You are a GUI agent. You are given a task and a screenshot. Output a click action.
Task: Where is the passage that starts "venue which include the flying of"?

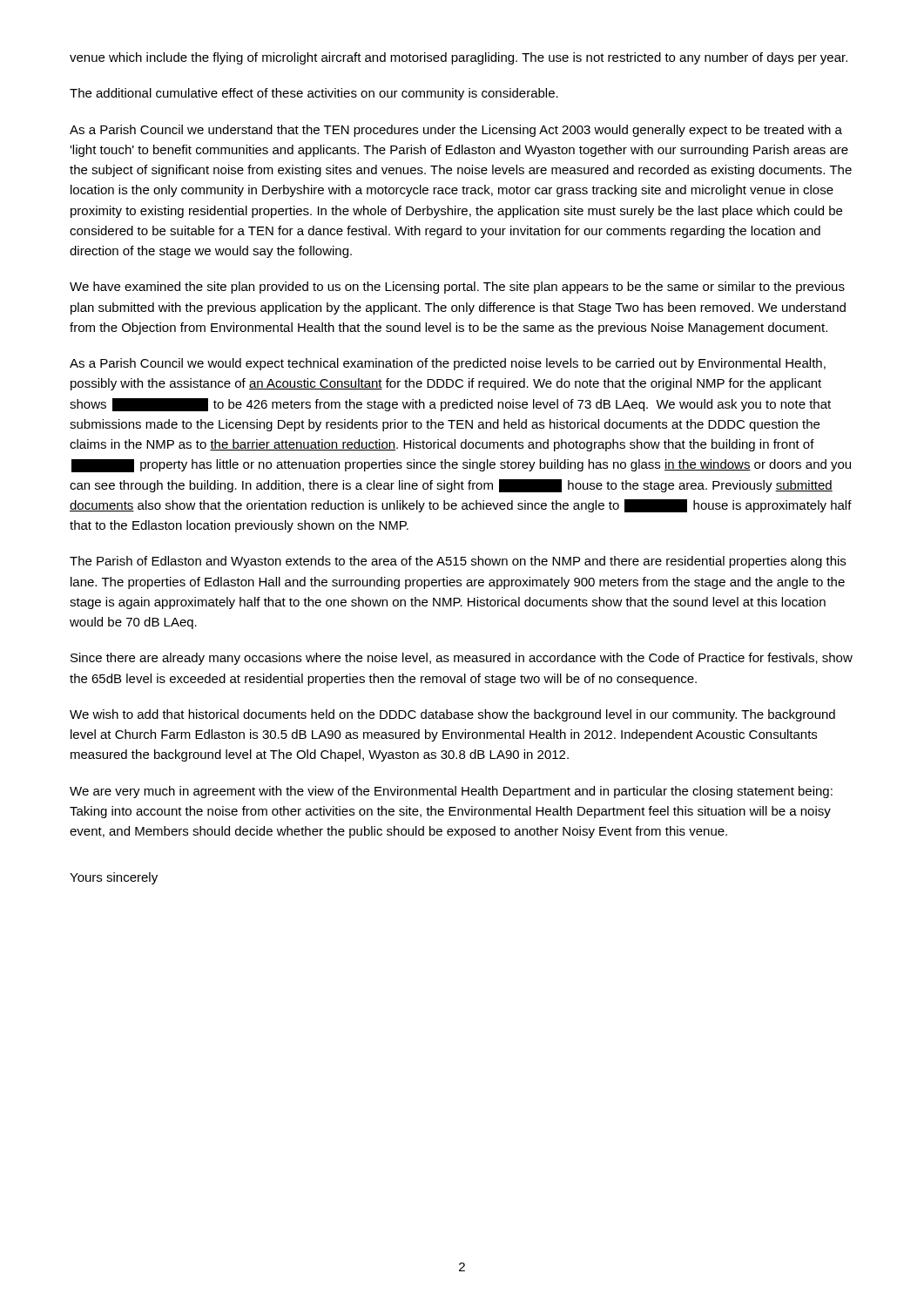[x=459, y=57]
